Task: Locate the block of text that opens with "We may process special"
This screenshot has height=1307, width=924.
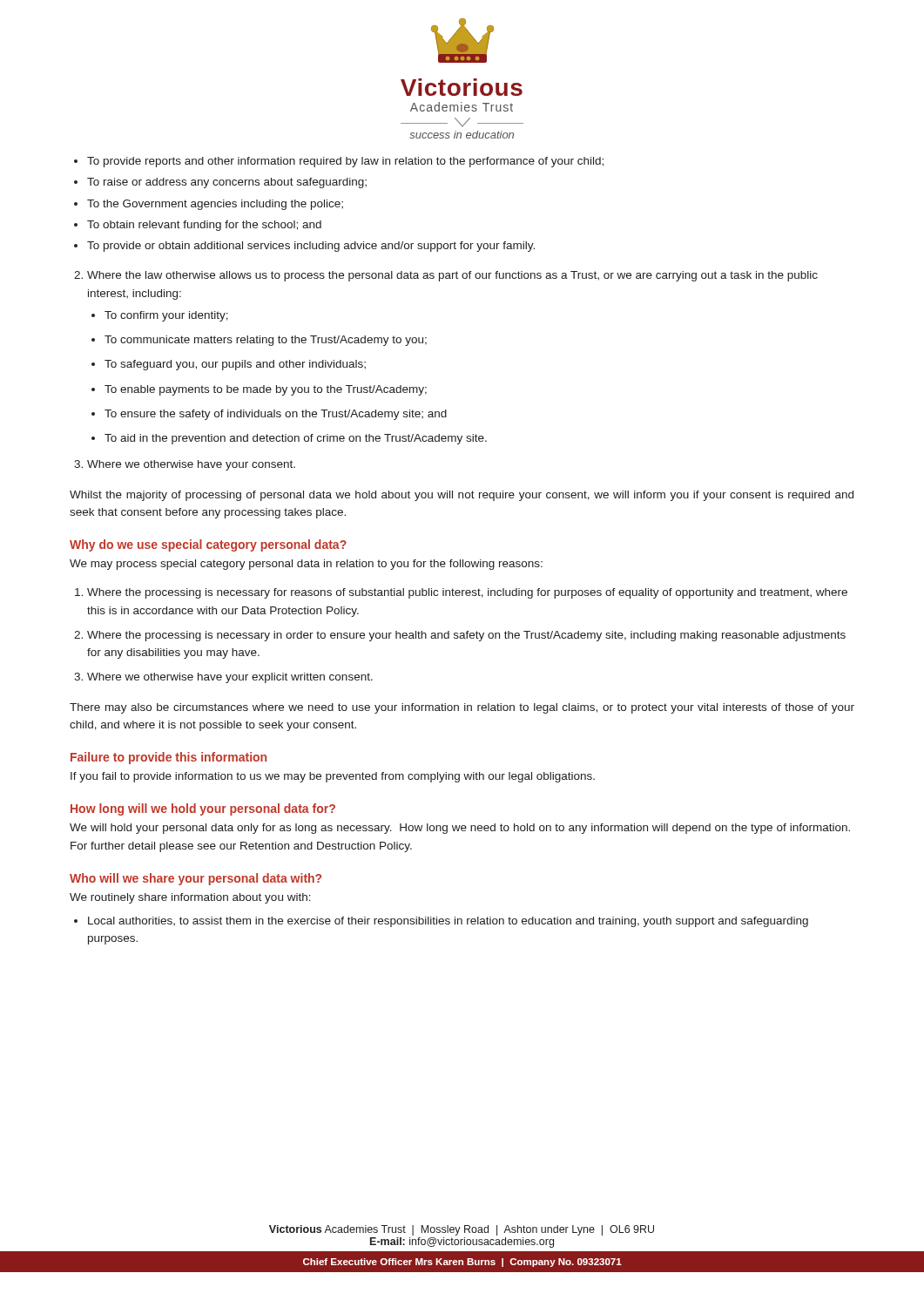Action: click(x=306, y=564)
